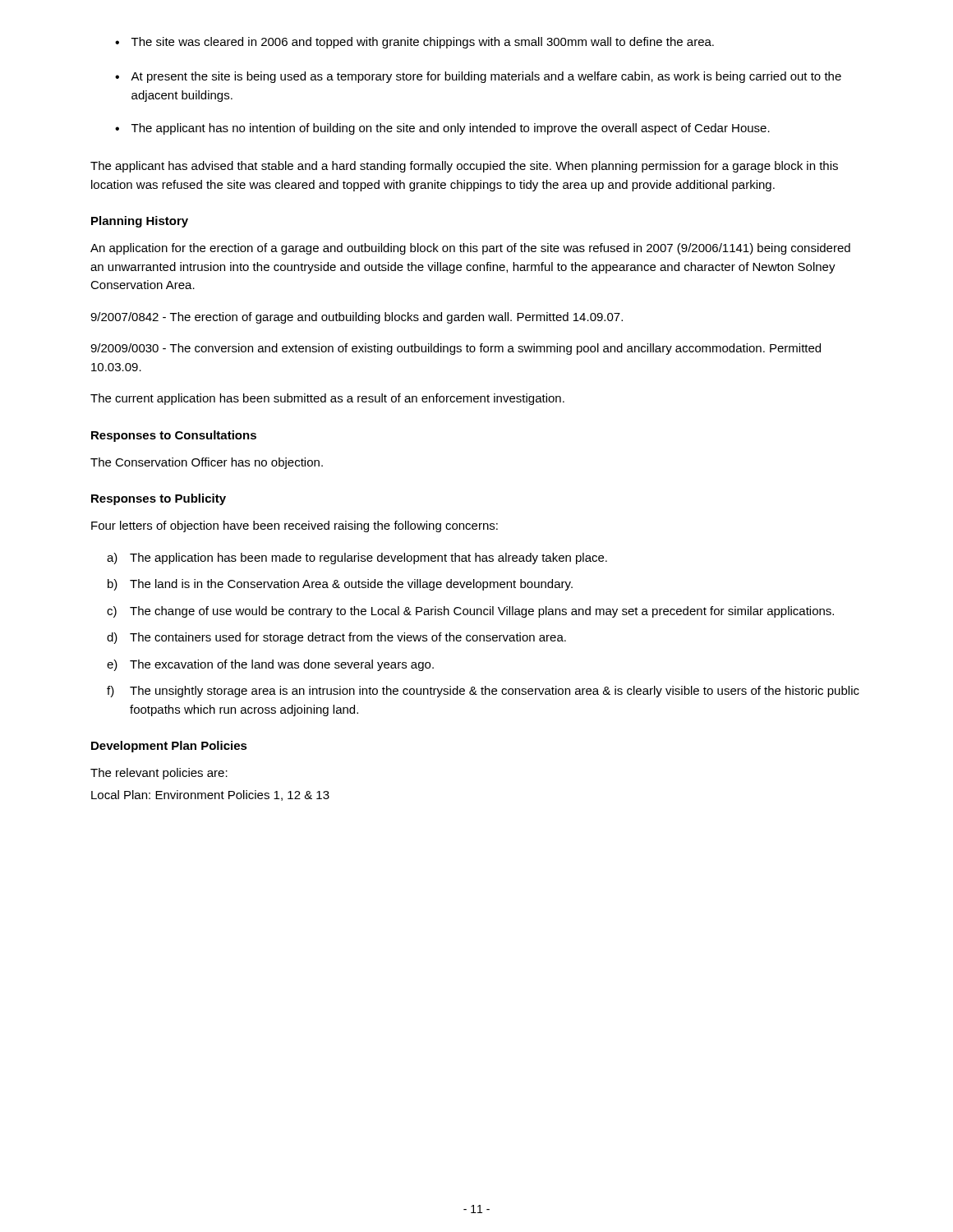Locate the list item that reads "a)The application has been made to"
The image size is (953, 1232).
pos(476,557)
